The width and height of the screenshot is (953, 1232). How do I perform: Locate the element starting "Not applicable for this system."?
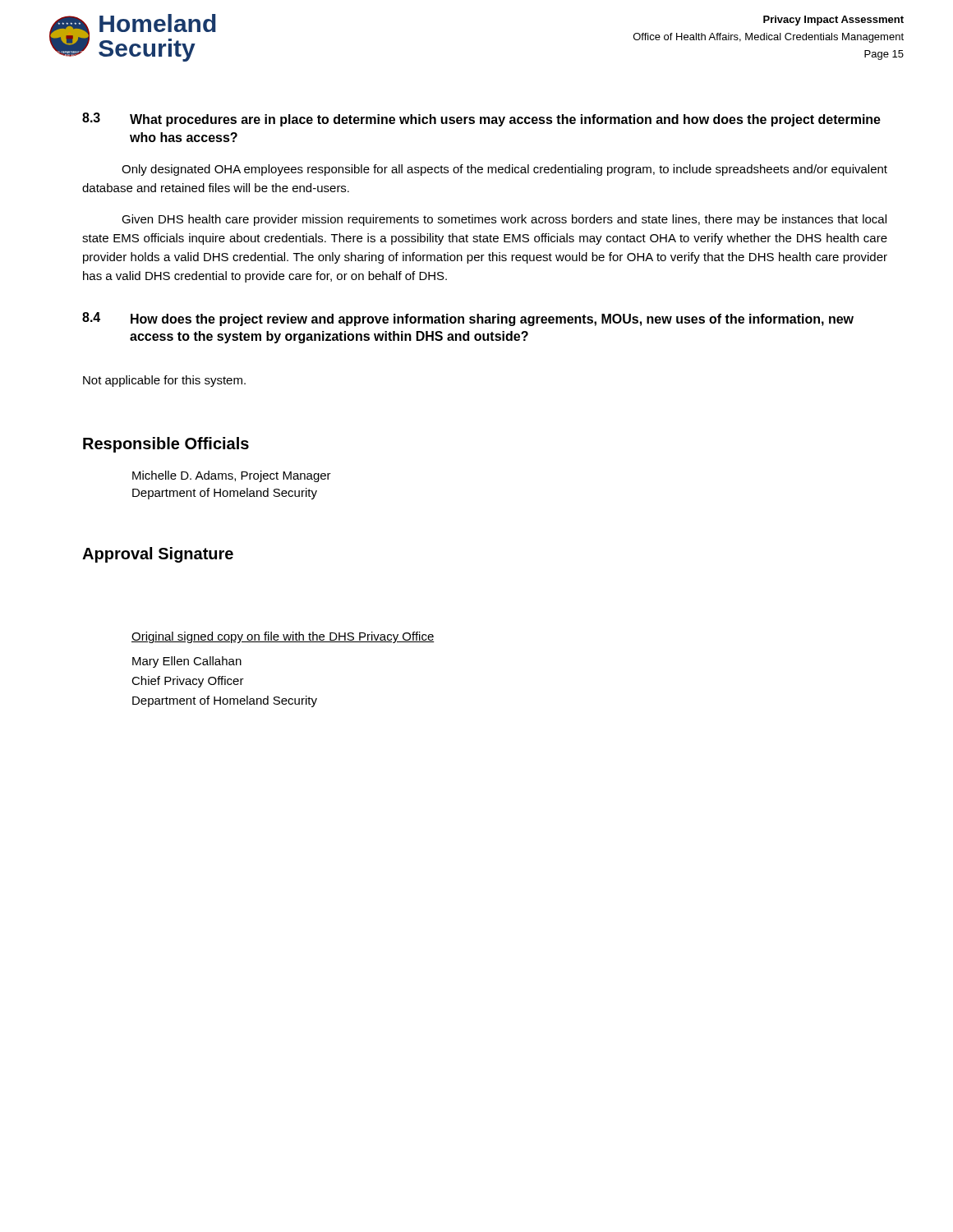pyautogui.click(x=164, y=380)
